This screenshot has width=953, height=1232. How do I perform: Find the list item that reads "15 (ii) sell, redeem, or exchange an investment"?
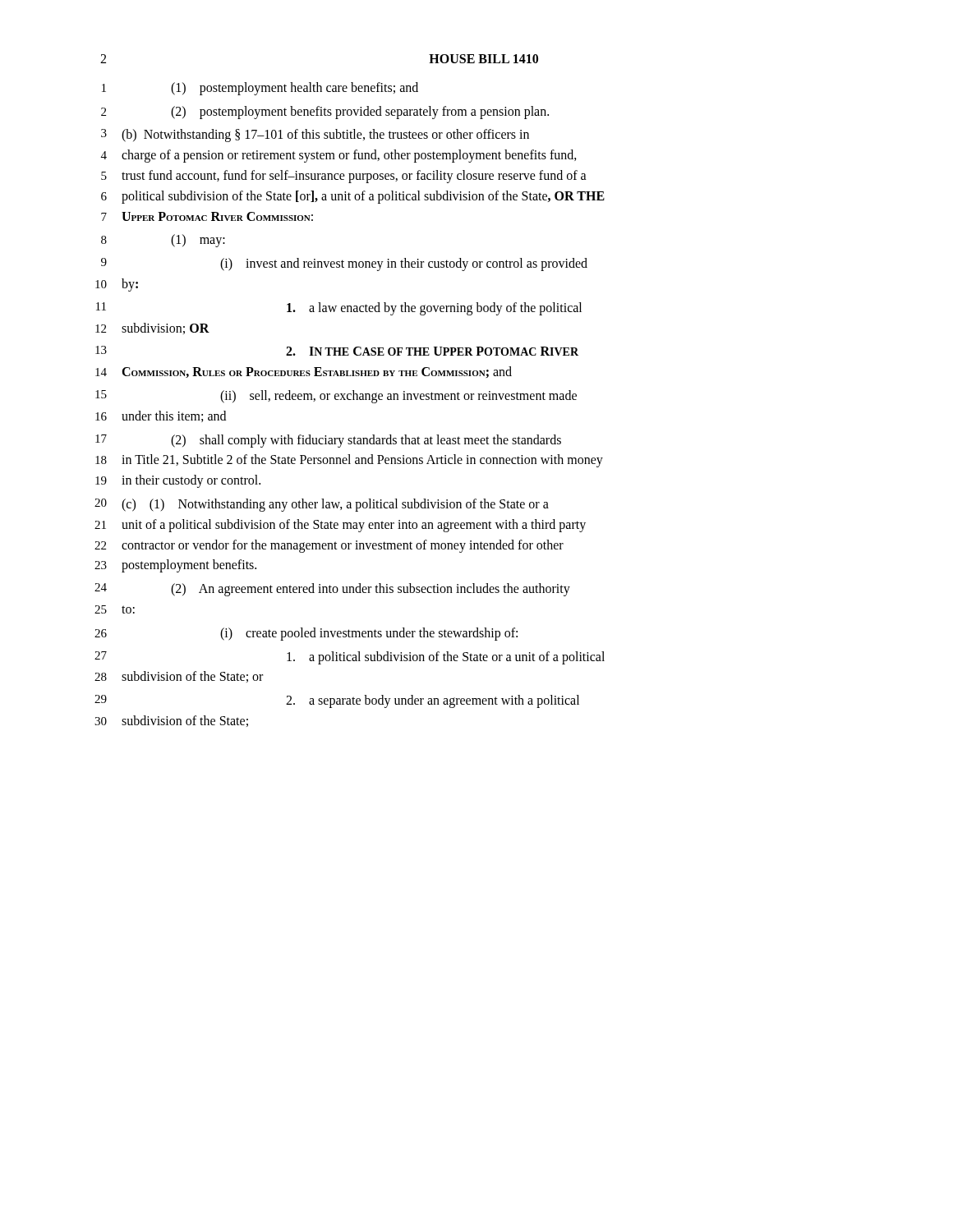(x=476, y=396)
